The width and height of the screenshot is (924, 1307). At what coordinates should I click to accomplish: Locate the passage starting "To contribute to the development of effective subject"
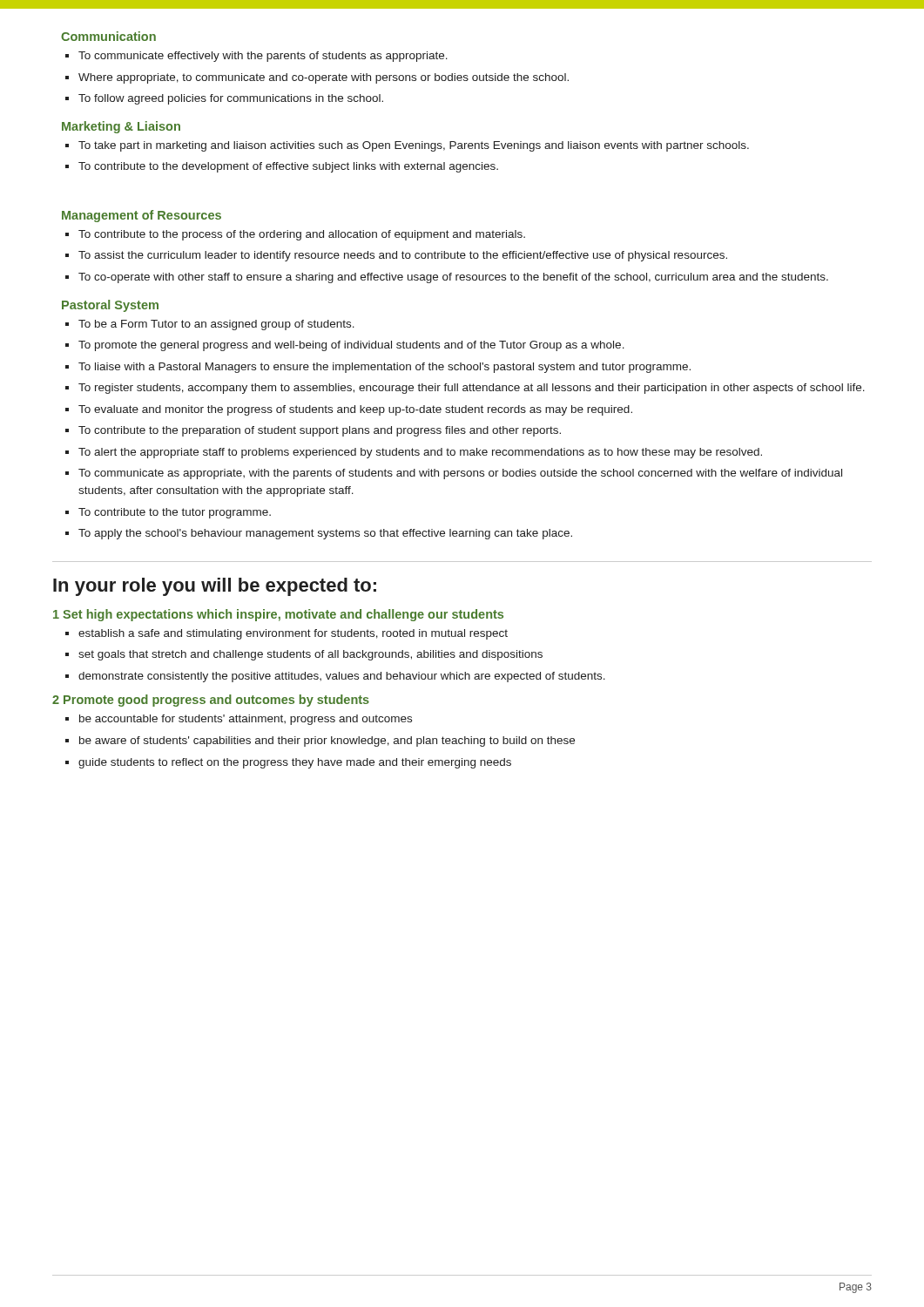tap(462, 166)
